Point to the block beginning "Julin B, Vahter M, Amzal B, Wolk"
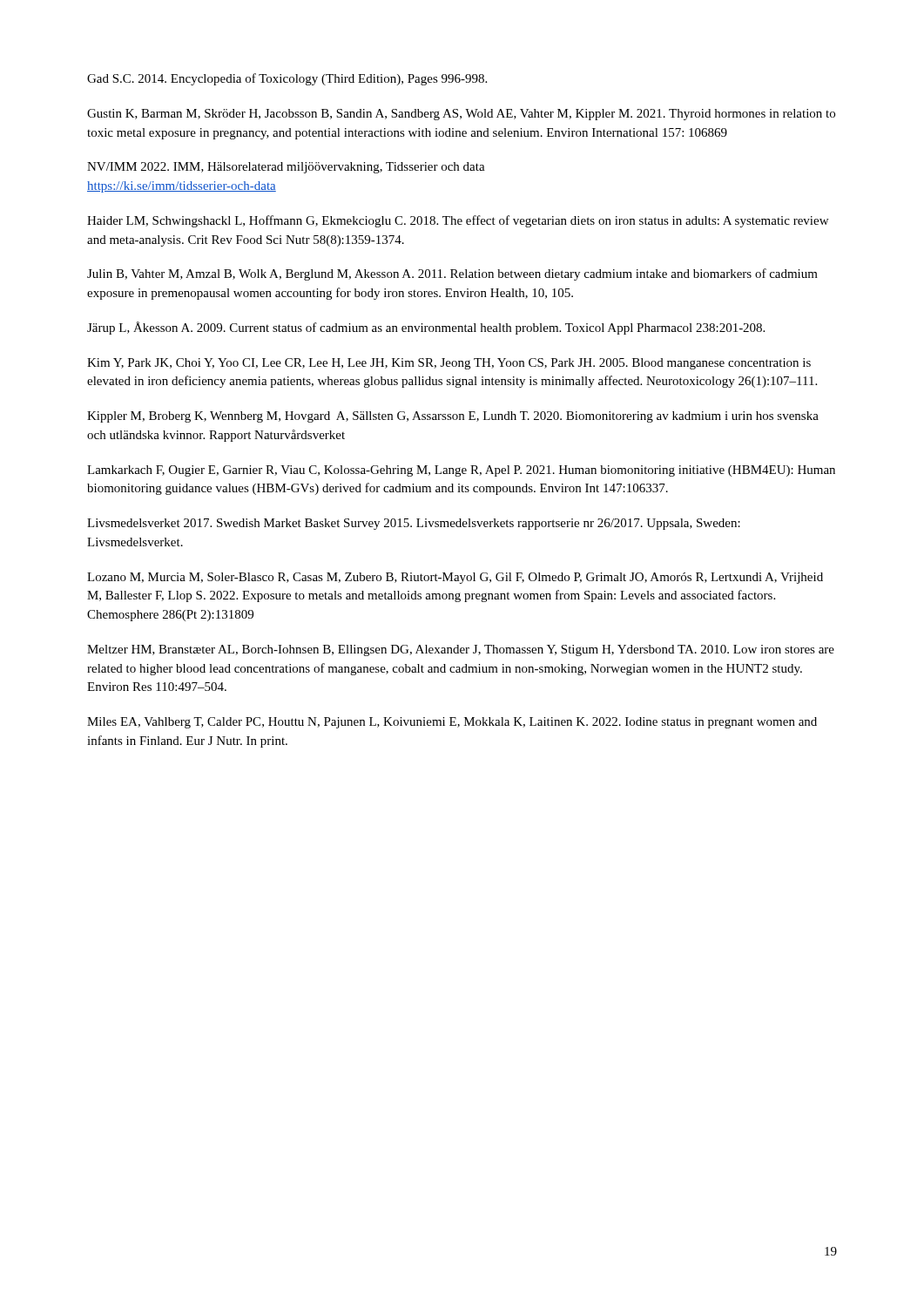Image resolution: width=924 pixels, height=1307 pixels. coord(452,283)
